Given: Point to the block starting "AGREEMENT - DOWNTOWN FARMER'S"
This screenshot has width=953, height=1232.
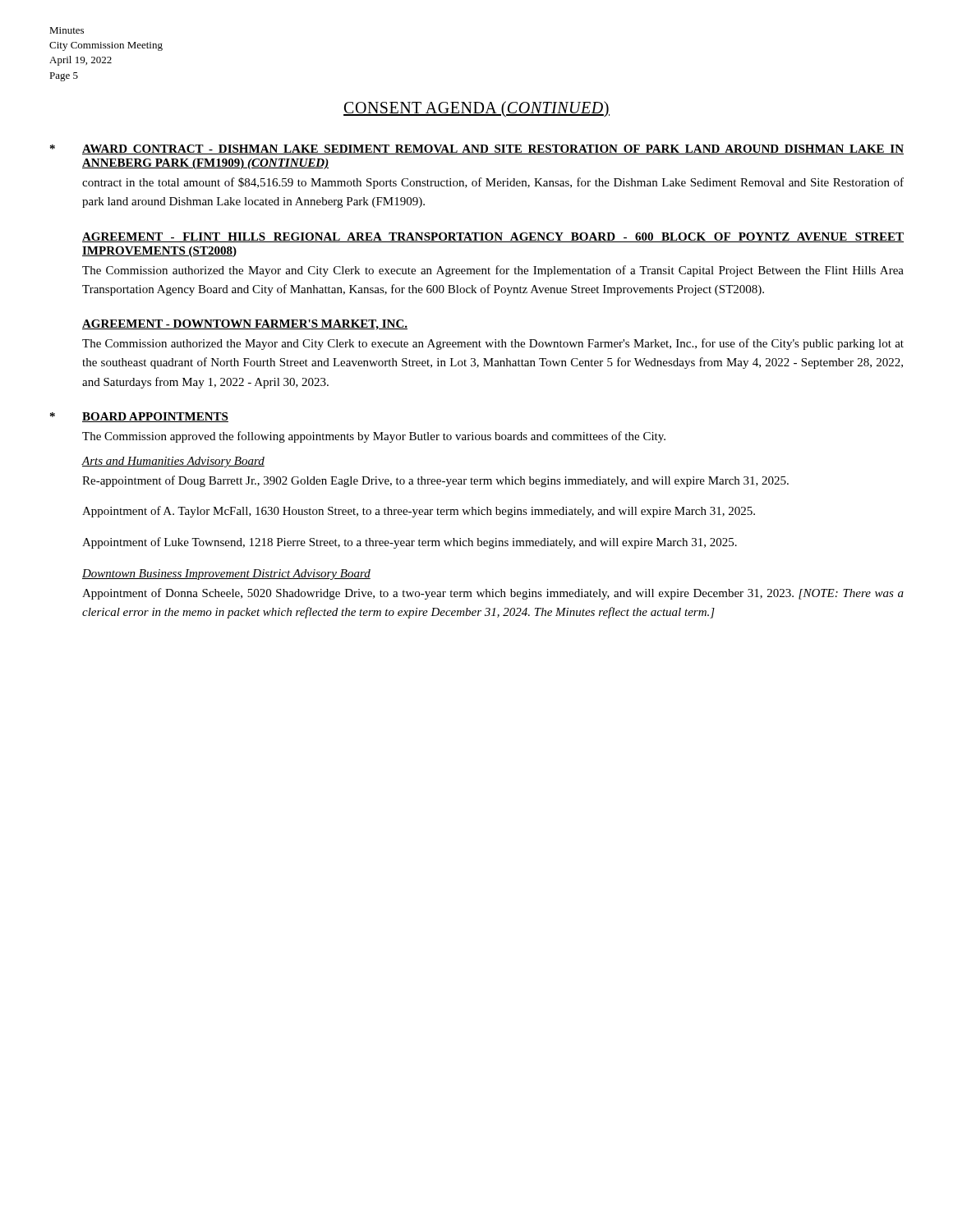Looking at the screenshot, I should (x=245, y=324).
